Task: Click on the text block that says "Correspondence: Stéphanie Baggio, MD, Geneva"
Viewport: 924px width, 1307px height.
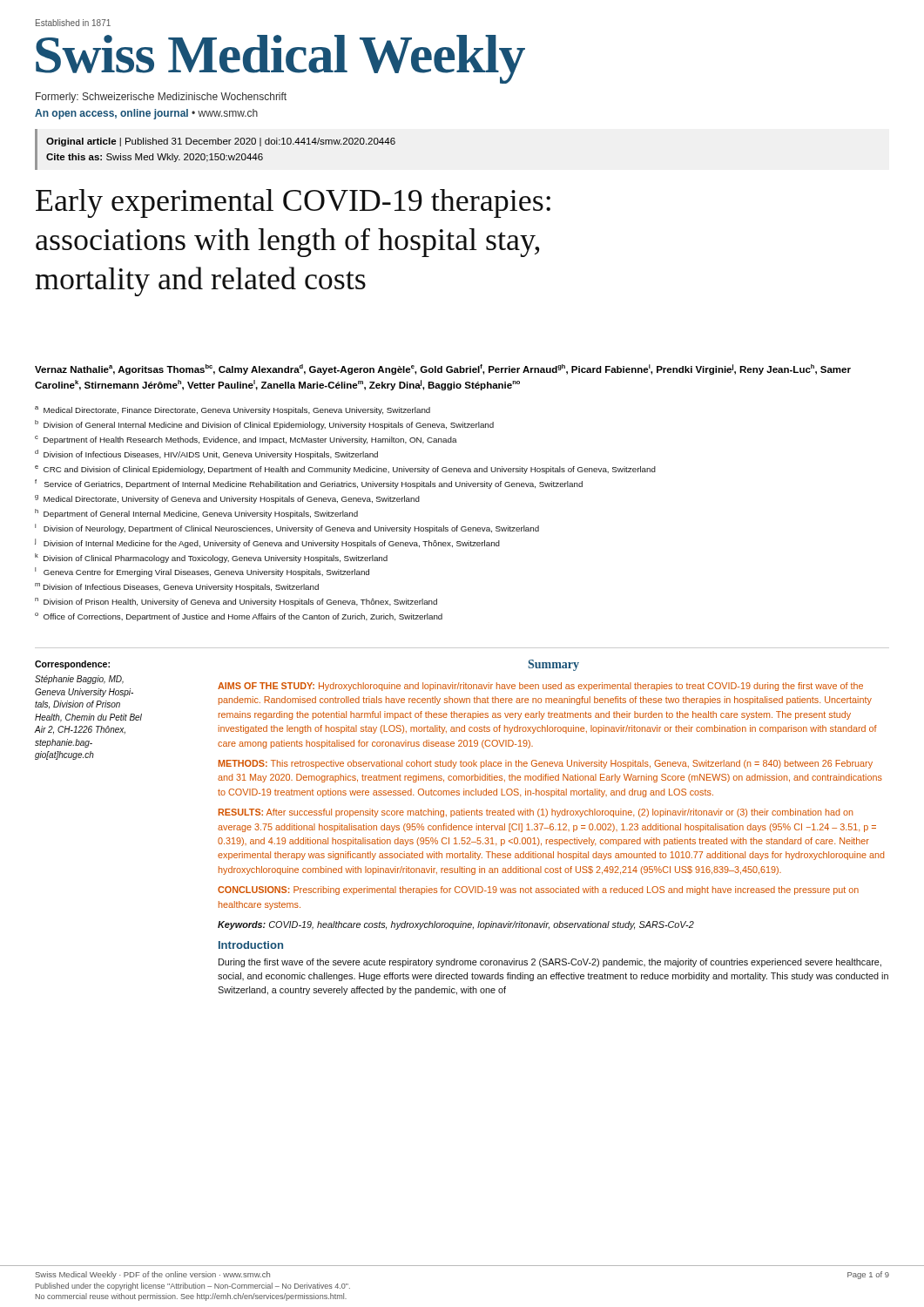Action: coord(120,710)
